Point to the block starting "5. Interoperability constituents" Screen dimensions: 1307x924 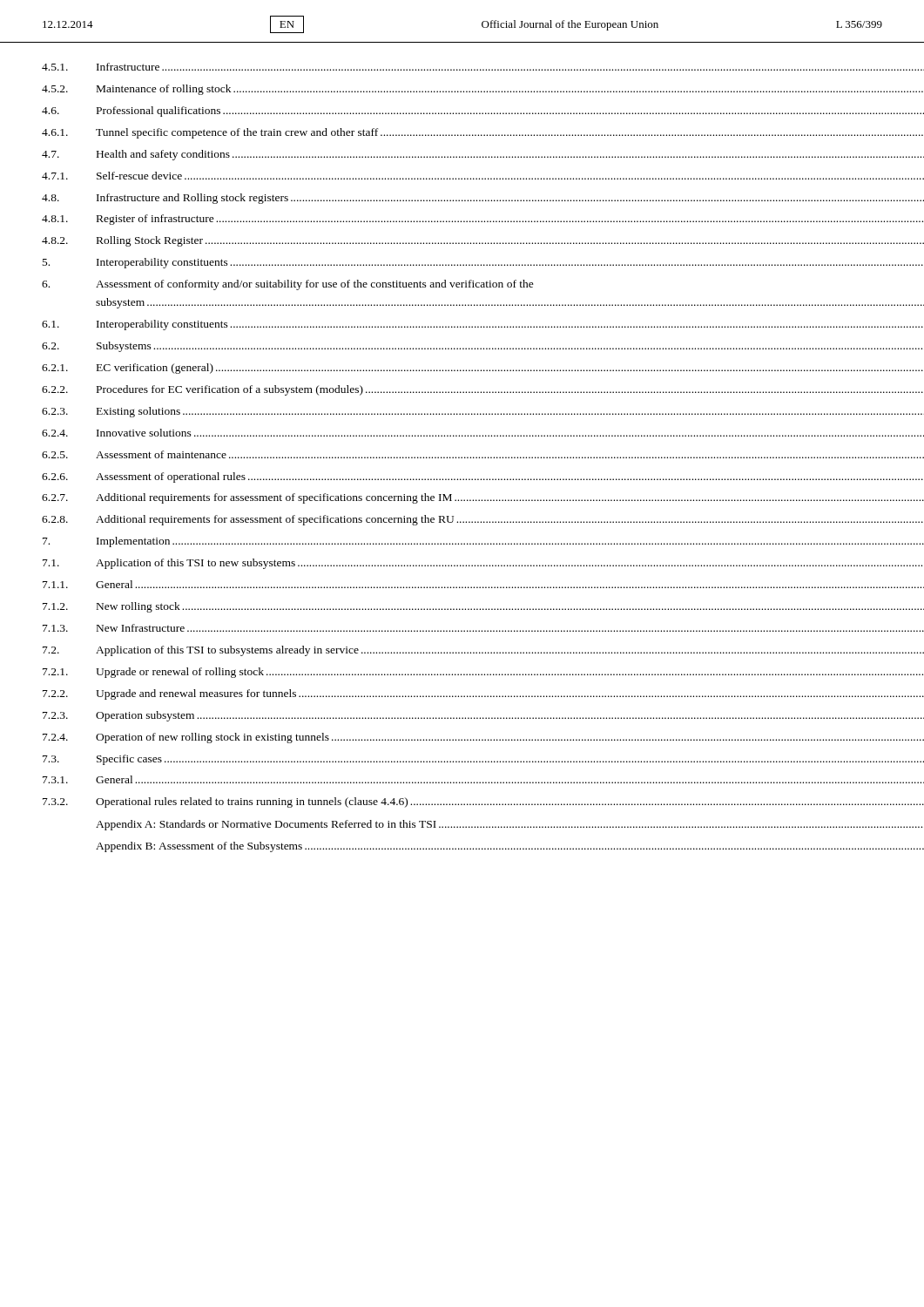(x=462, y=263)
